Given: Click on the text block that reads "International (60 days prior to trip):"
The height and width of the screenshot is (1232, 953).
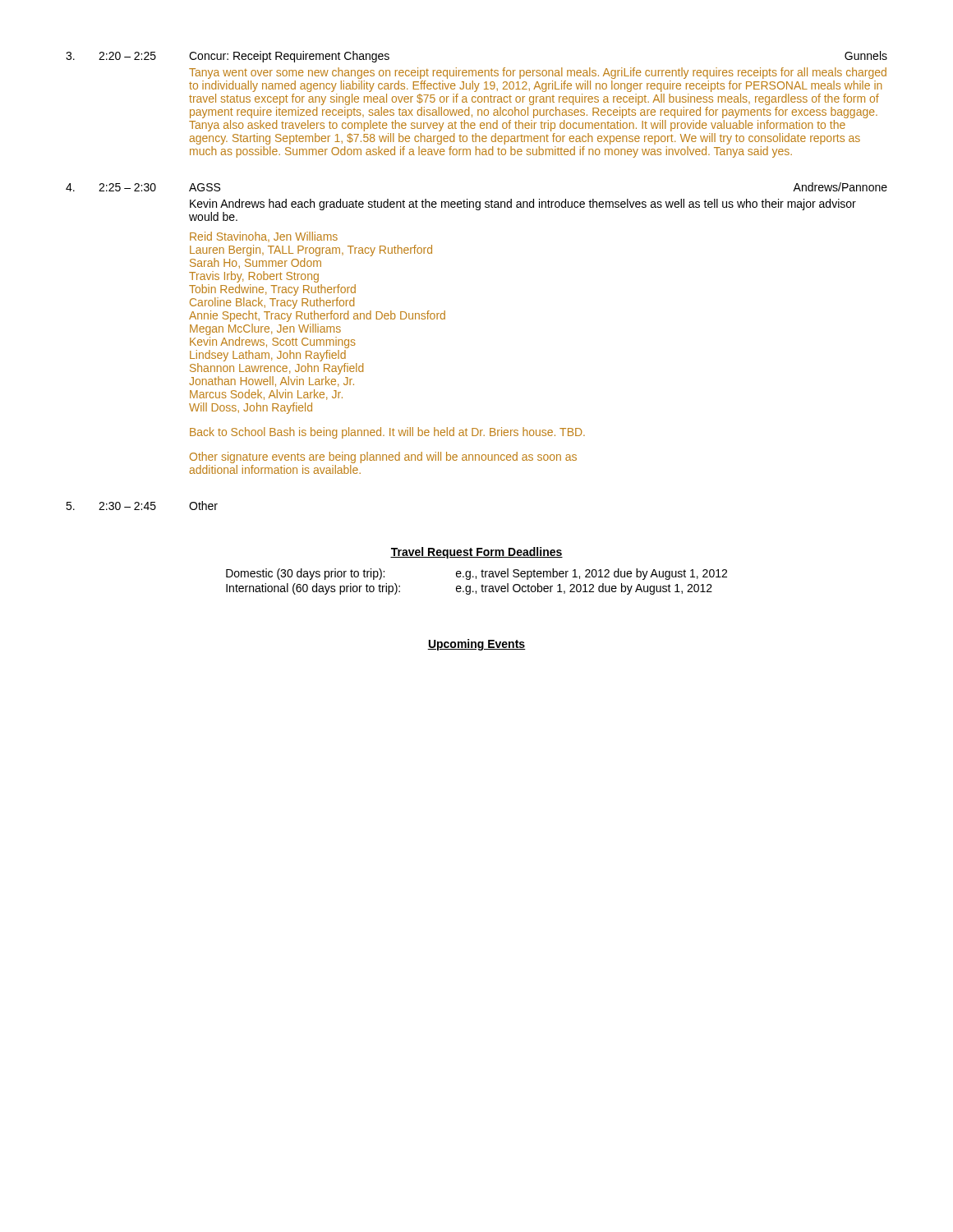Looking at the screenshot, I should point(469,588).
